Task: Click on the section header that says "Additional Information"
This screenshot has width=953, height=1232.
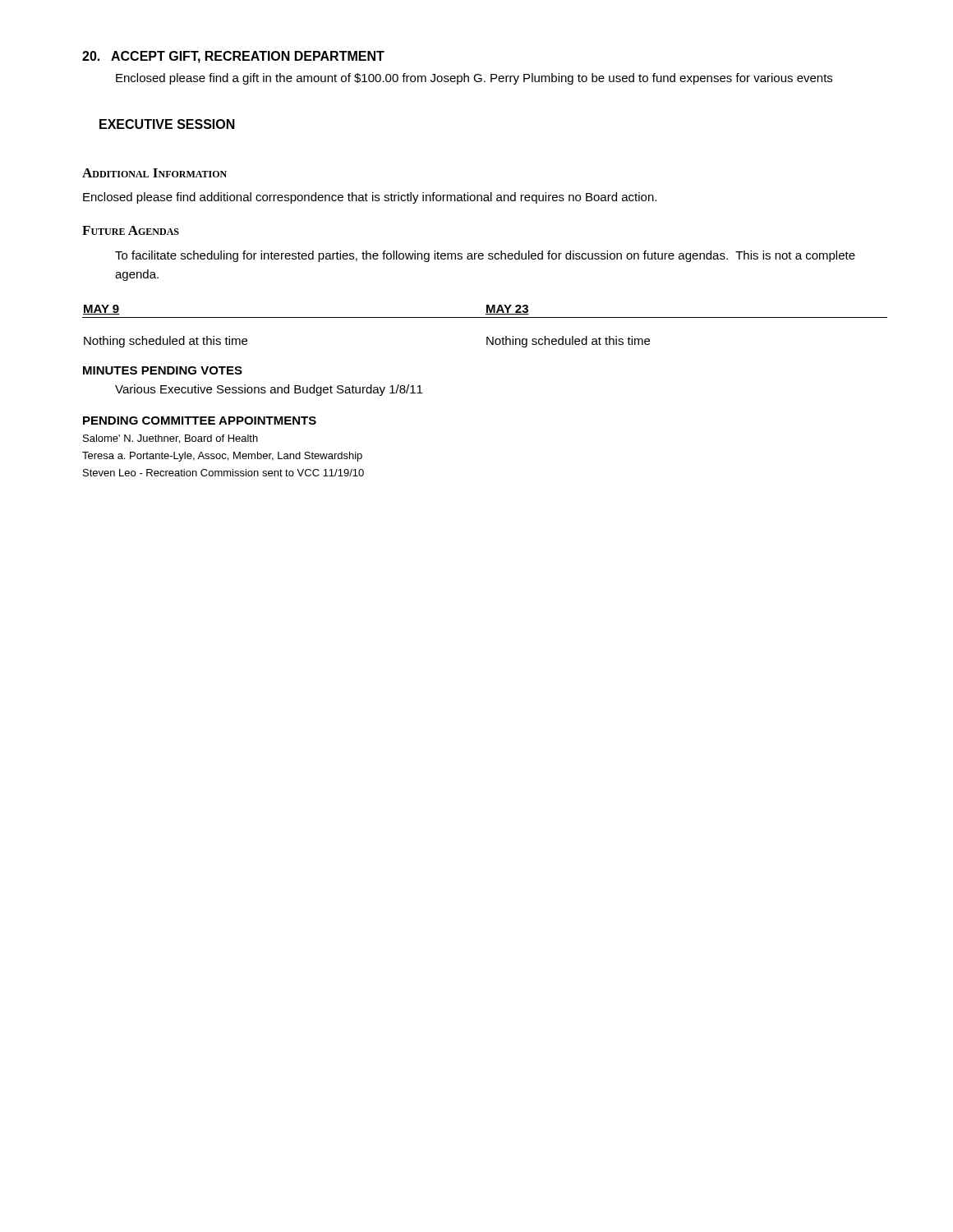Action: pos(155,172)
